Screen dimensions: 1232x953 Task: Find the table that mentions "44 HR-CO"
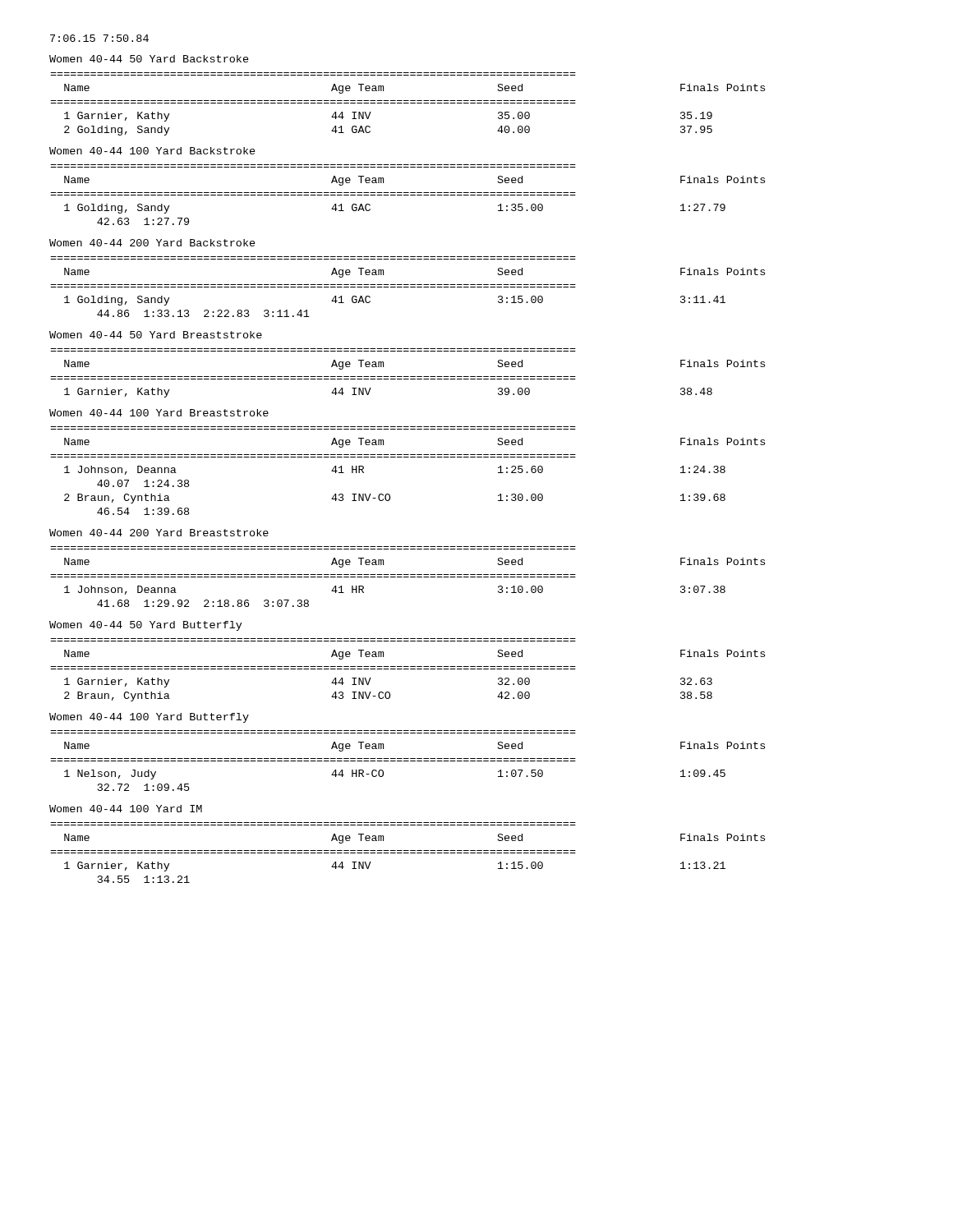[x=476, y=760]
